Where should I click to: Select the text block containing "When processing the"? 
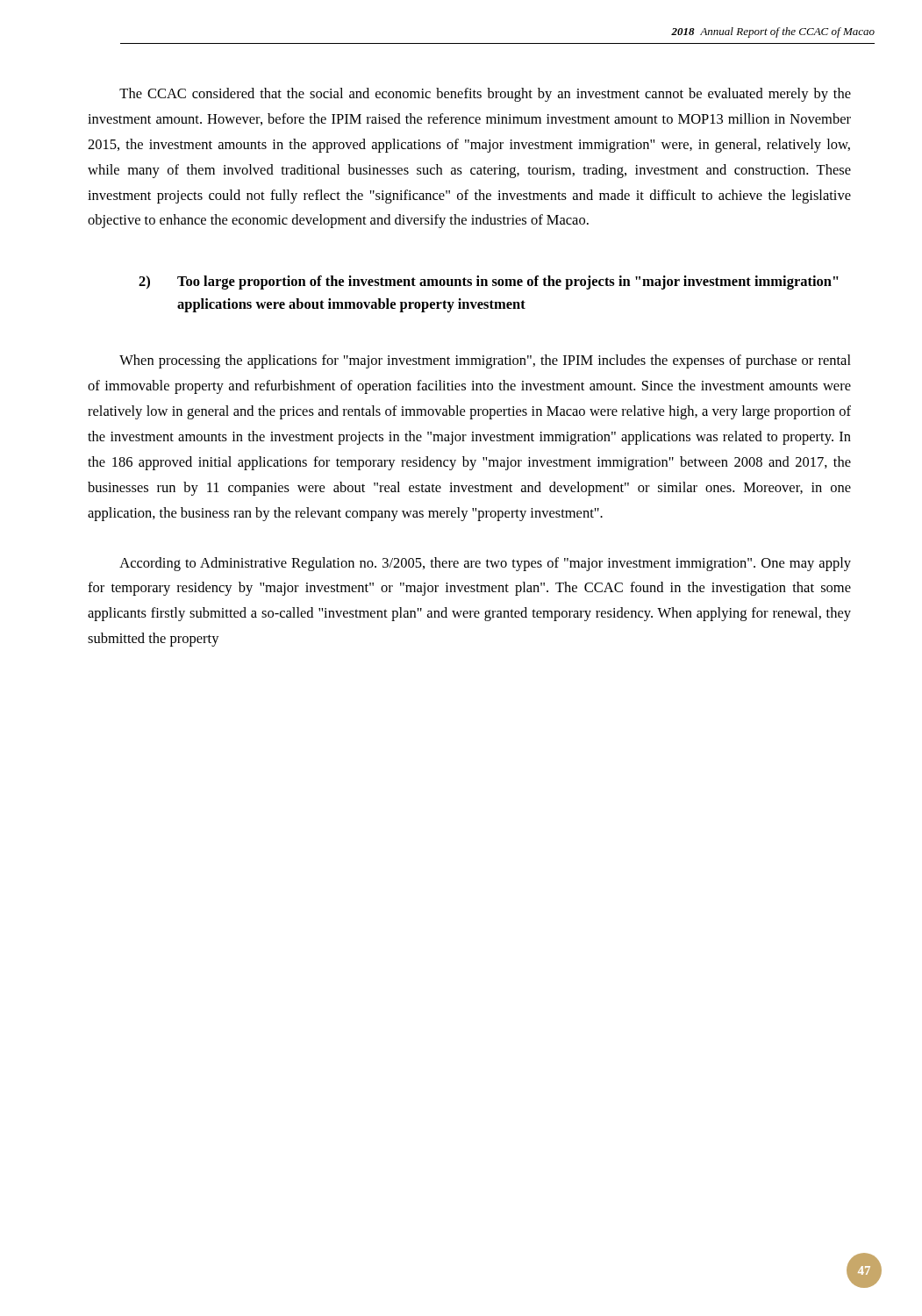469,437
